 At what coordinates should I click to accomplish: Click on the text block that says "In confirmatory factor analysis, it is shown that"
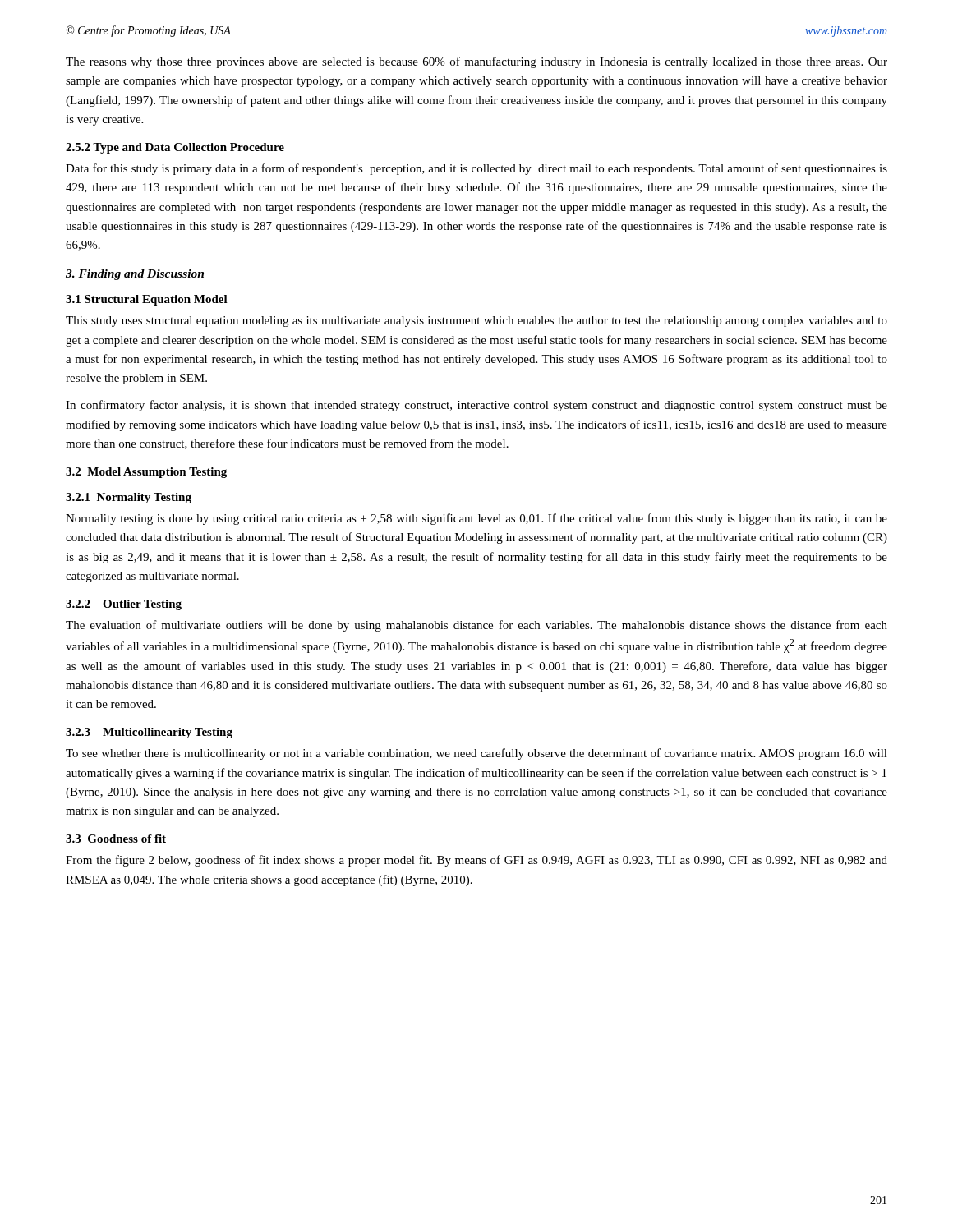476,424
